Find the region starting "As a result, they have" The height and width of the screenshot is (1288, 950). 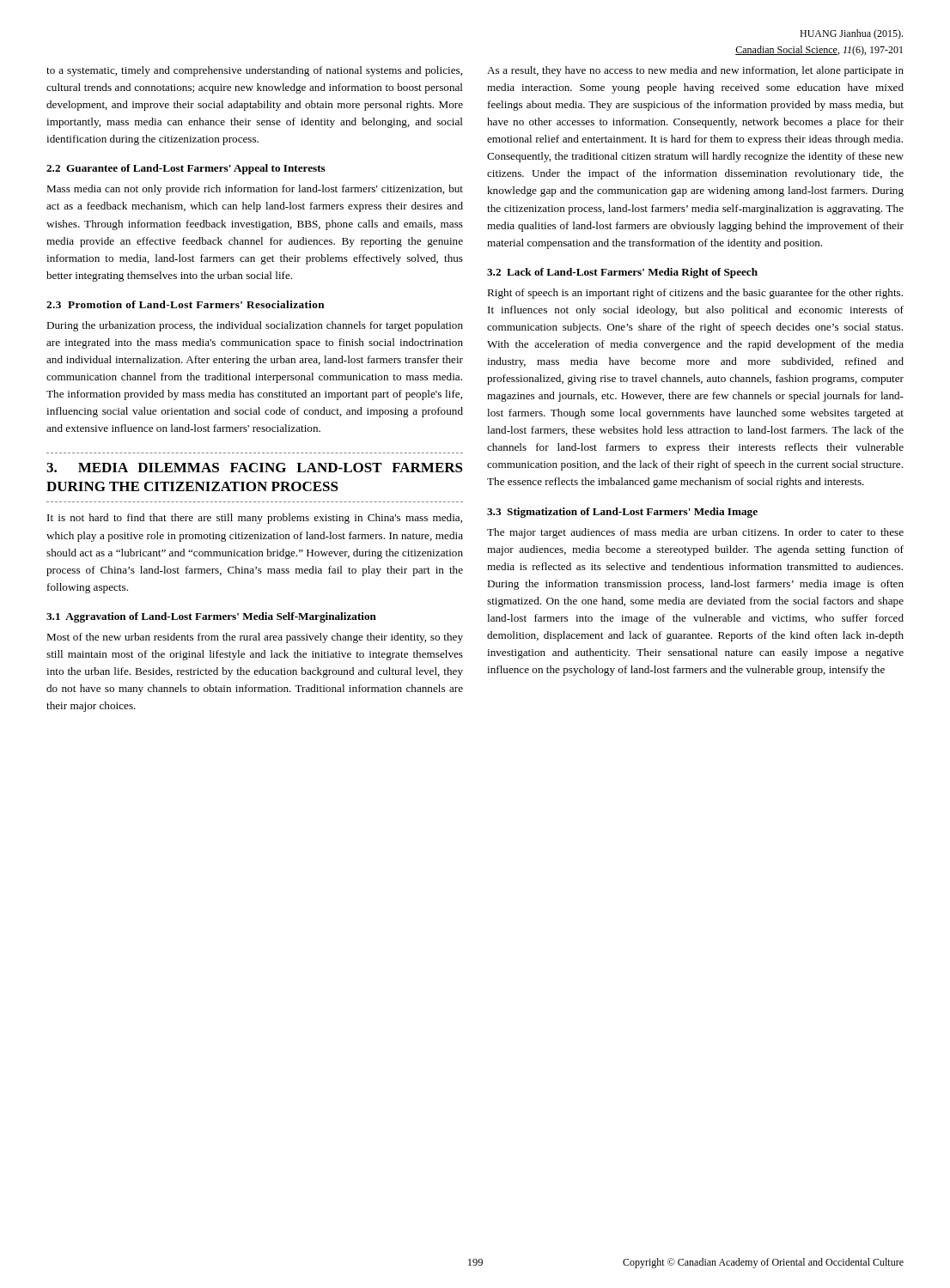(x=695, y=156)
